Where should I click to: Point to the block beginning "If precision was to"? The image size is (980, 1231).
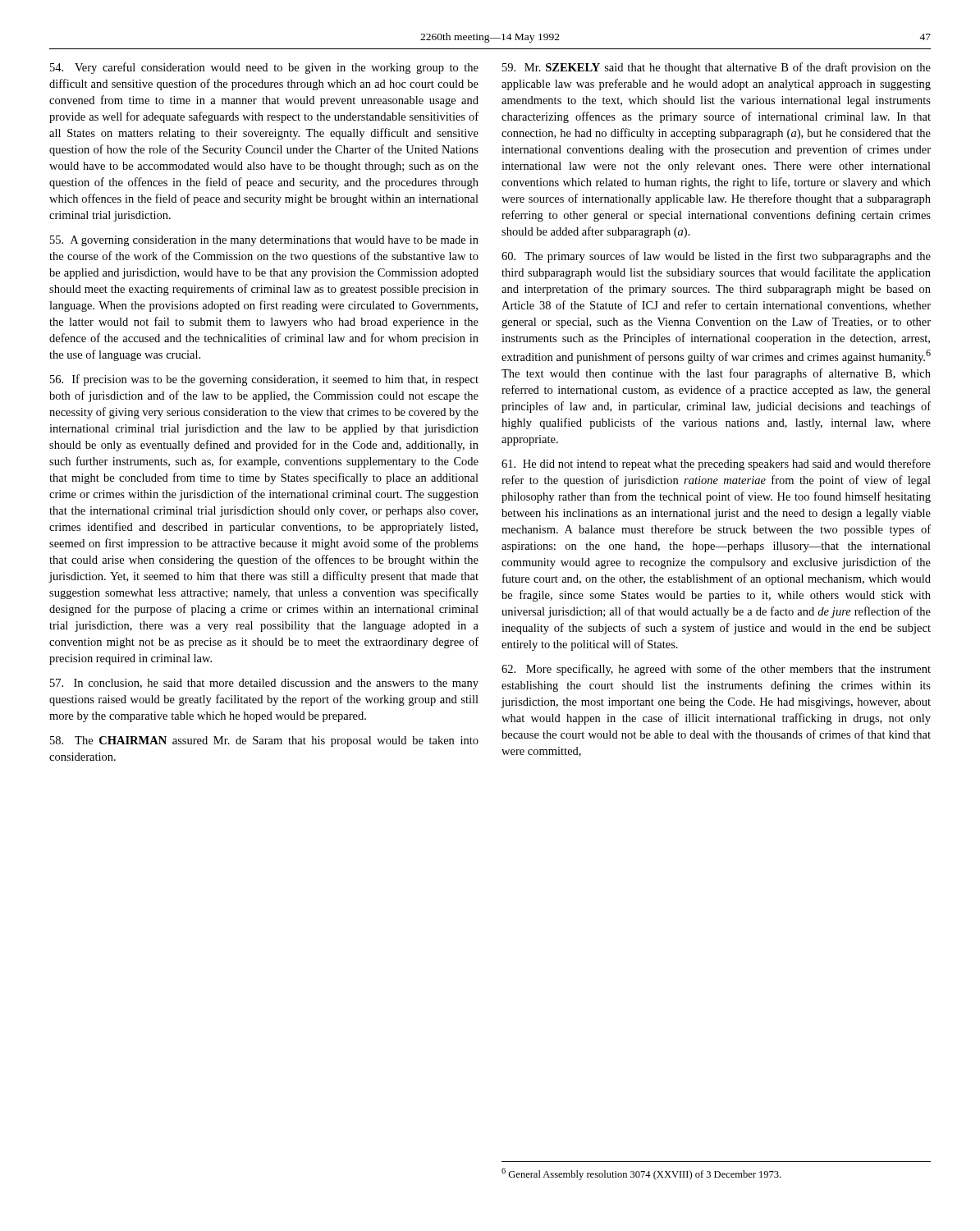pos(264,519)
